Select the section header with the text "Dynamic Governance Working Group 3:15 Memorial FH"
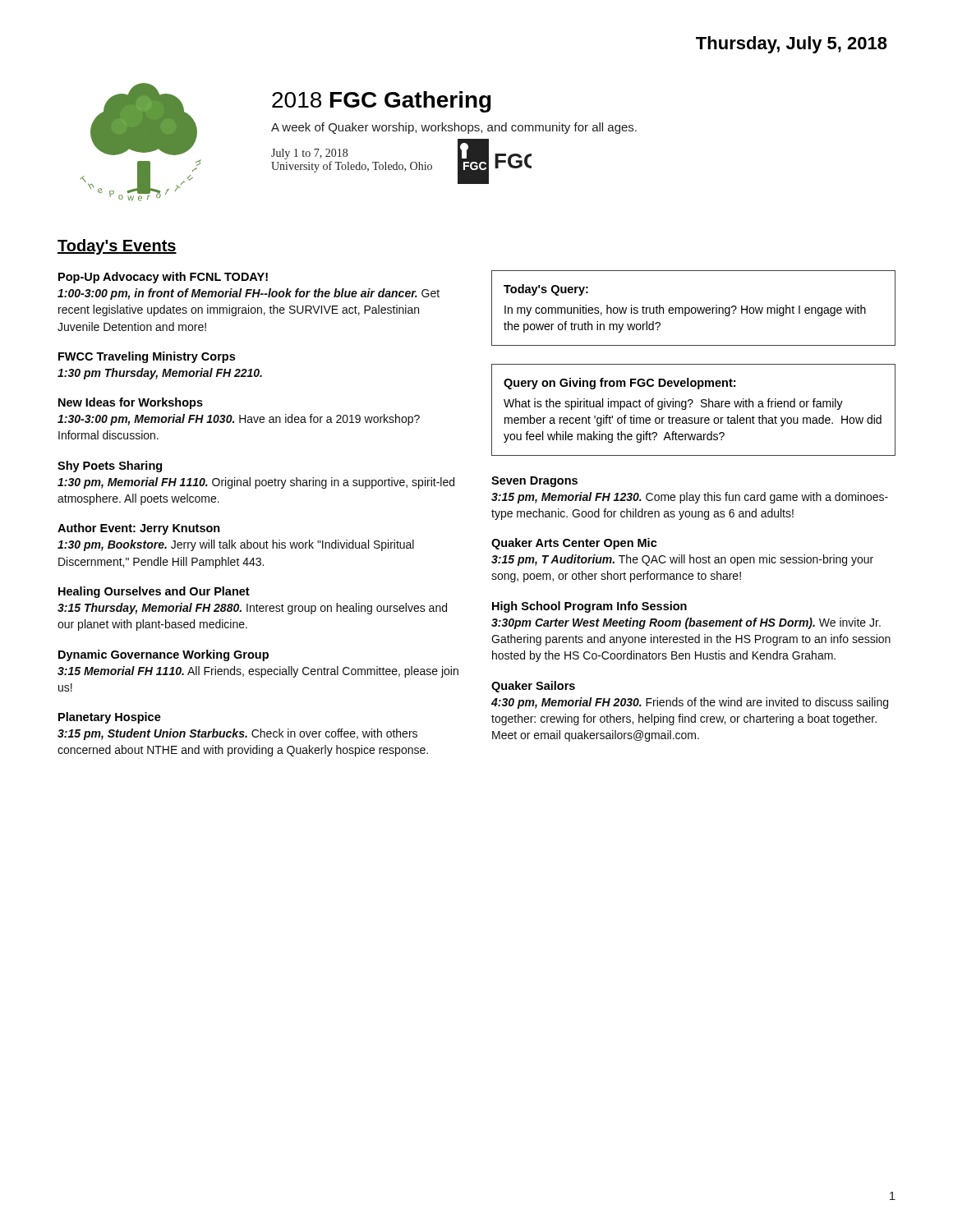Image resolution: width=953 pixels, height=1232 pixels. click(260, 672)
